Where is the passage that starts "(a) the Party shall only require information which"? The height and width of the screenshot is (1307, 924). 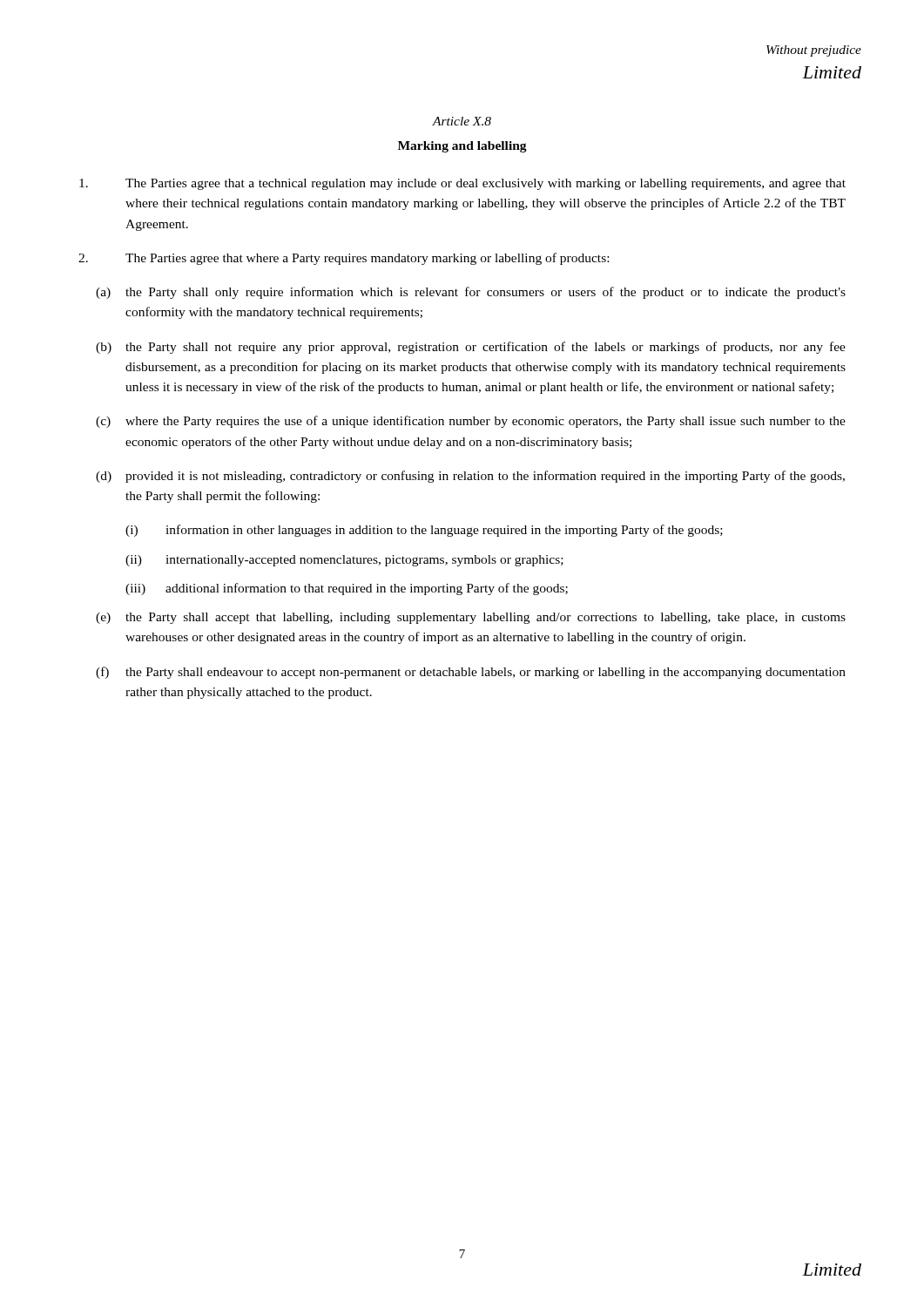(471, 302)
